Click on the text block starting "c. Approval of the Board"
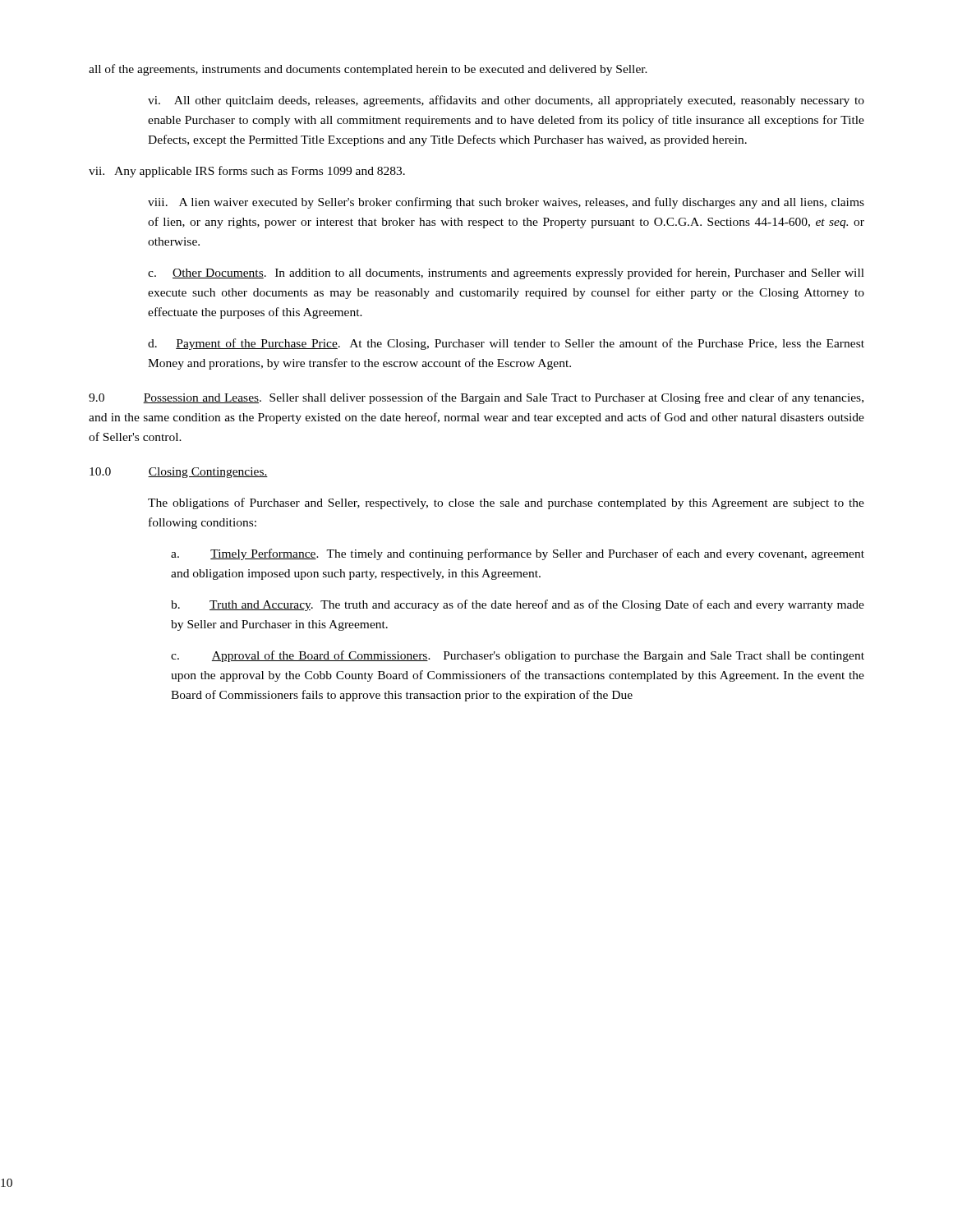 coord(518,675)
